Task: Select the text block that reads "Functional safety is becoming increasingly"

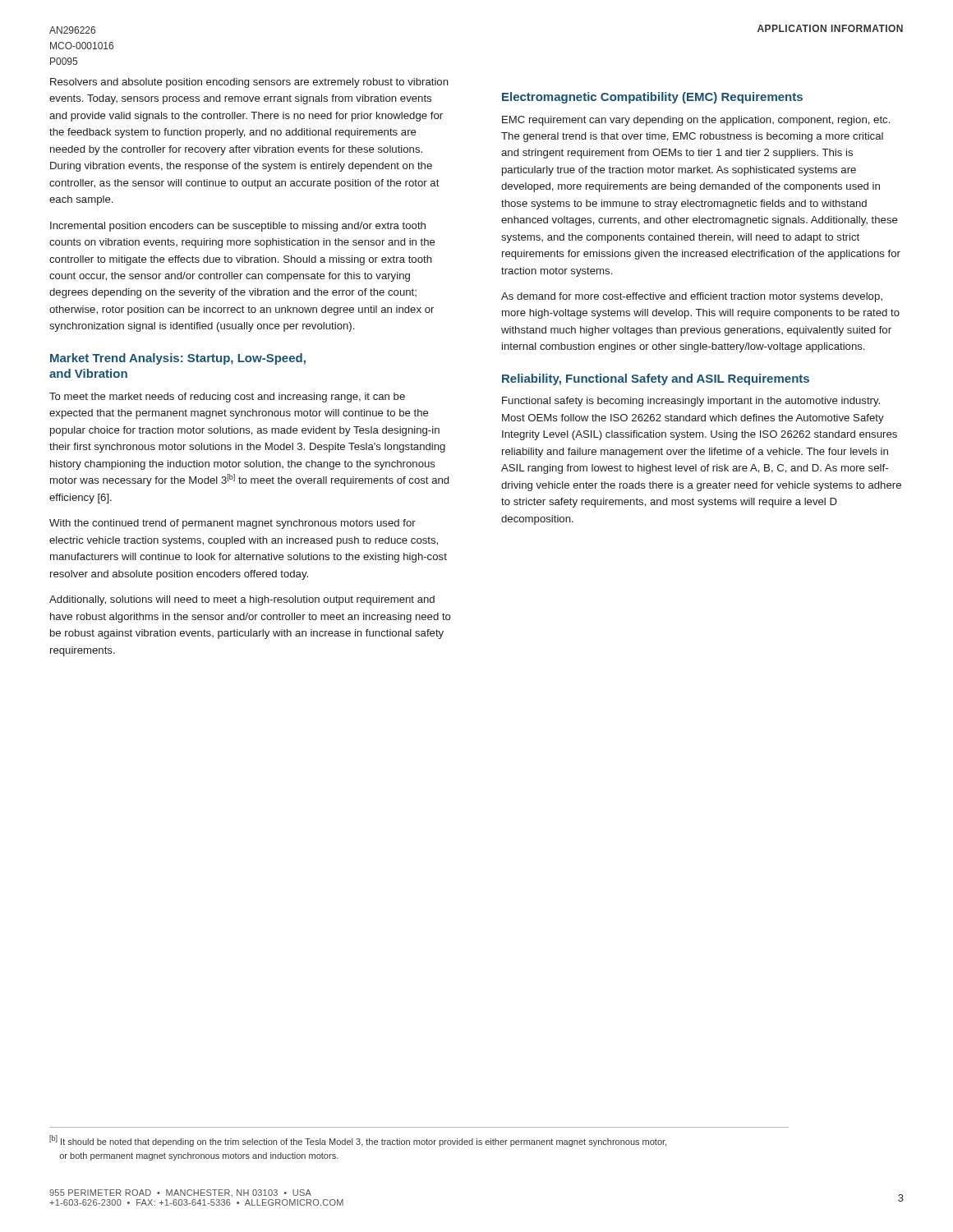Action: 701,459
